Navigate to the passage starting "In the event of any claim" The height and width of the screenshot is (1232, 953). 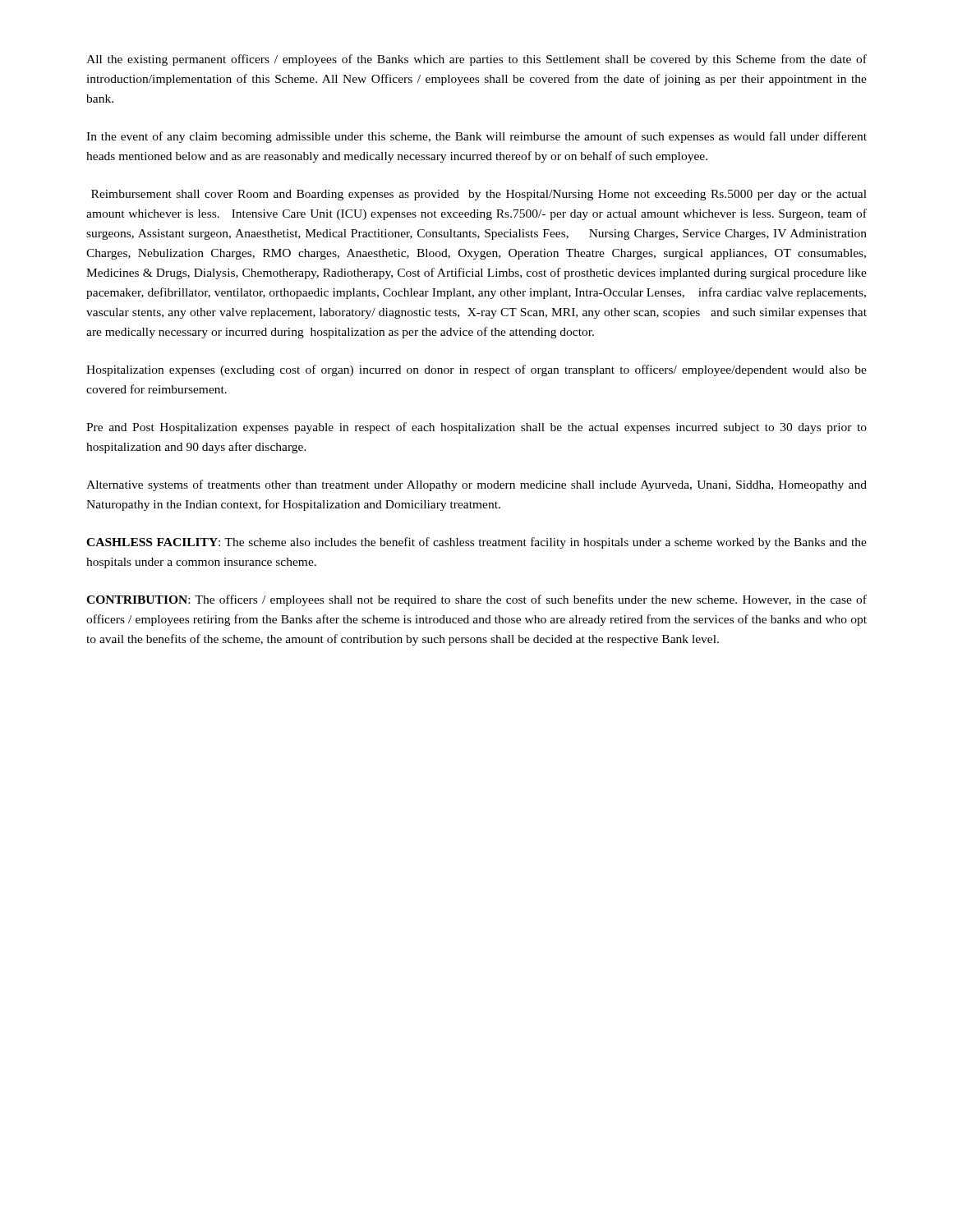click(x=476, y=146)
